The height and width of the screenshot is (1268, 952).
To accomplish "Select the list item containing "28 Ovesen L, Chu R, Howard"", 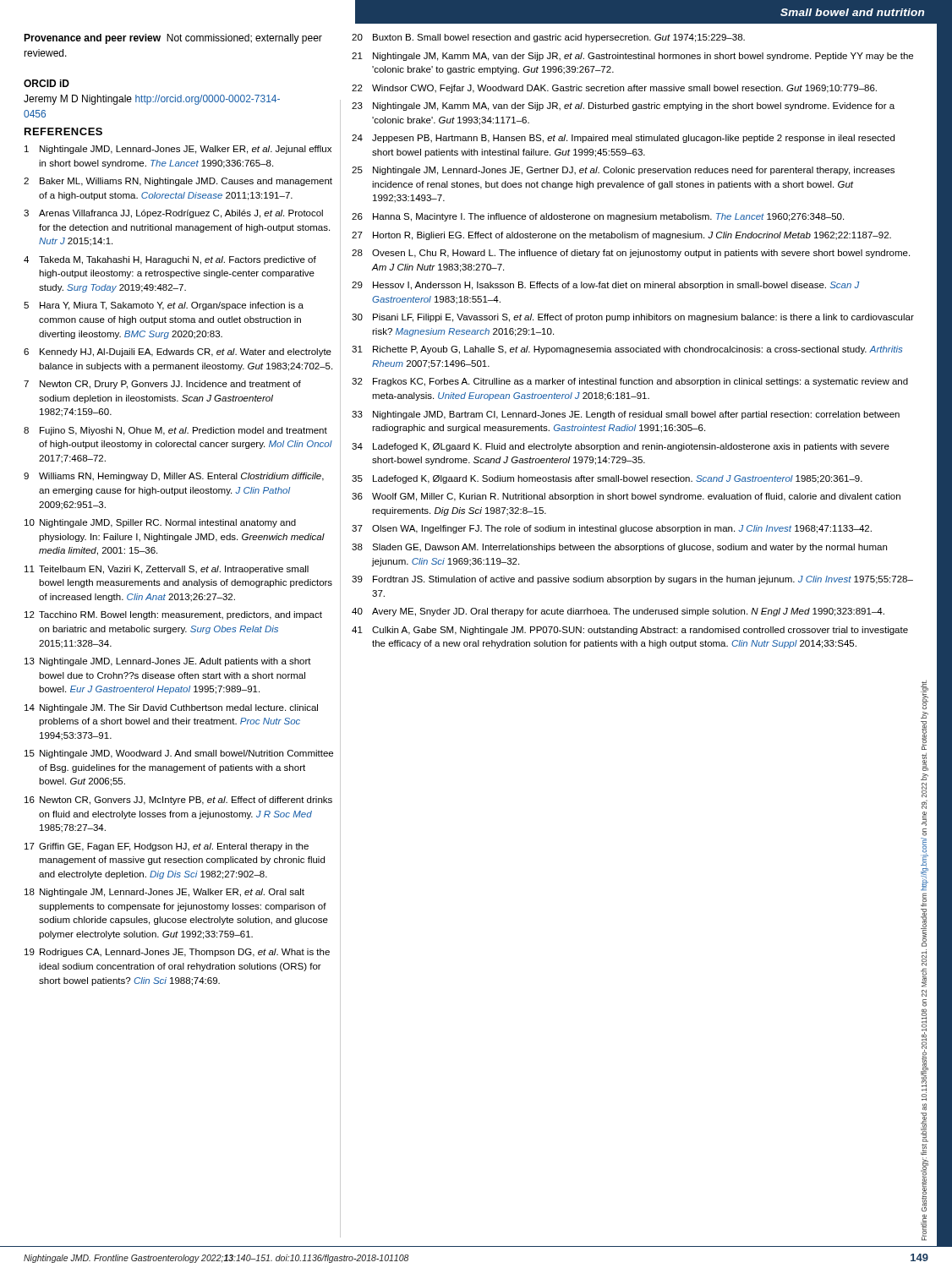I will coord(634,260).
